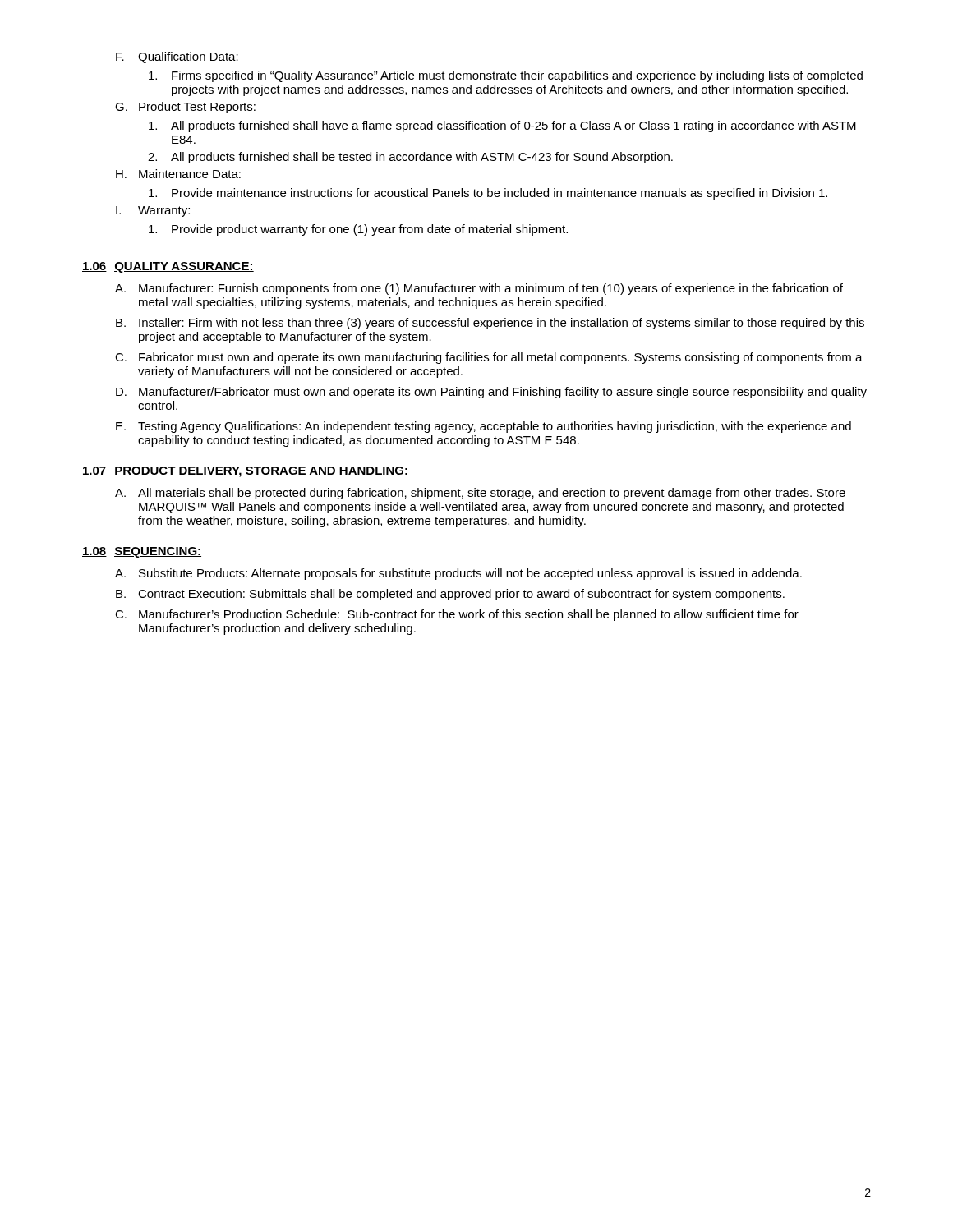Locate the block of text that opens with "Provide product warranty for one"

[x=358, y=229]
